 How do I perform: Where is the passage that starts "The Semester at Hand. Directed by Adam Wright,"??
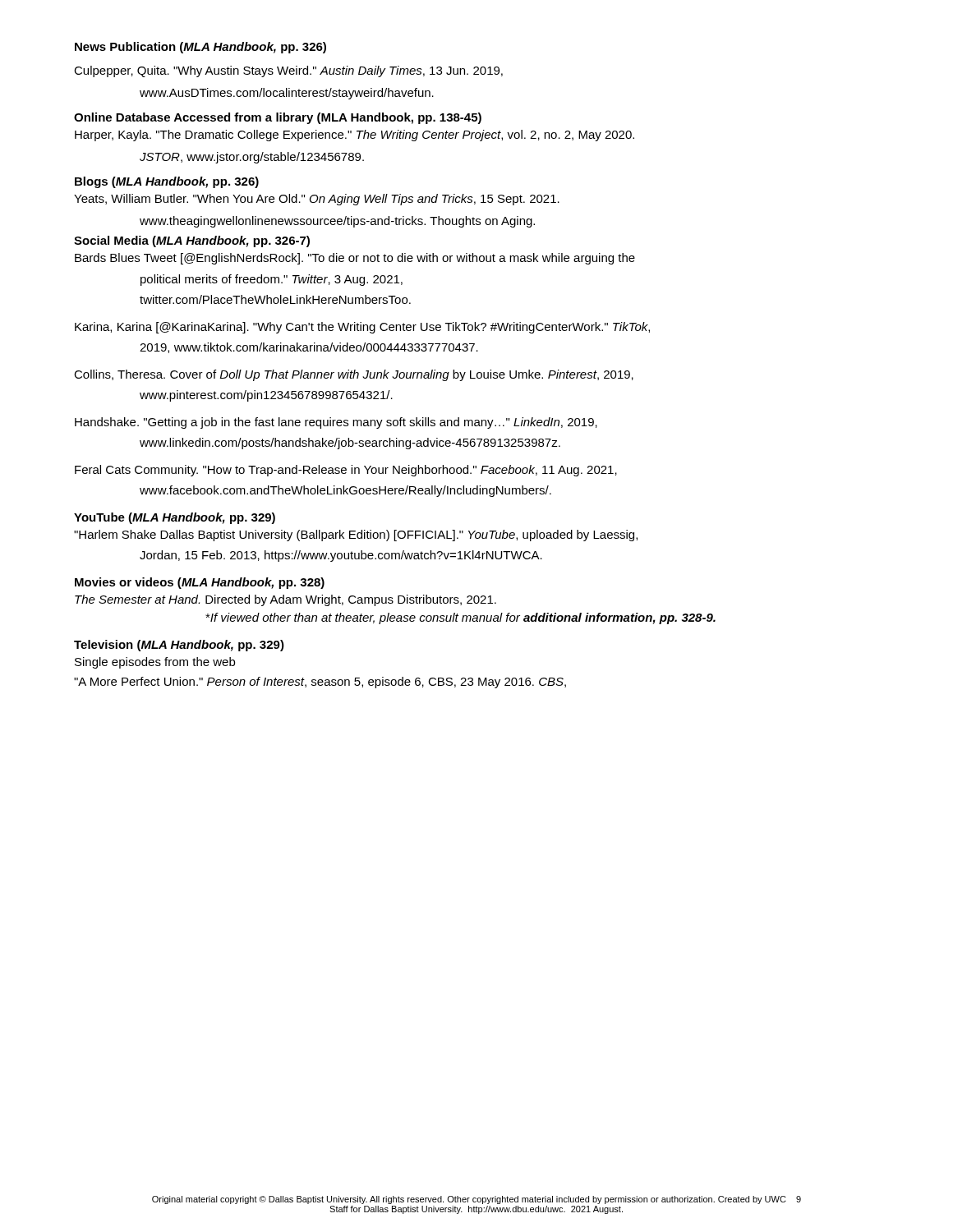[x=395, y=609]
